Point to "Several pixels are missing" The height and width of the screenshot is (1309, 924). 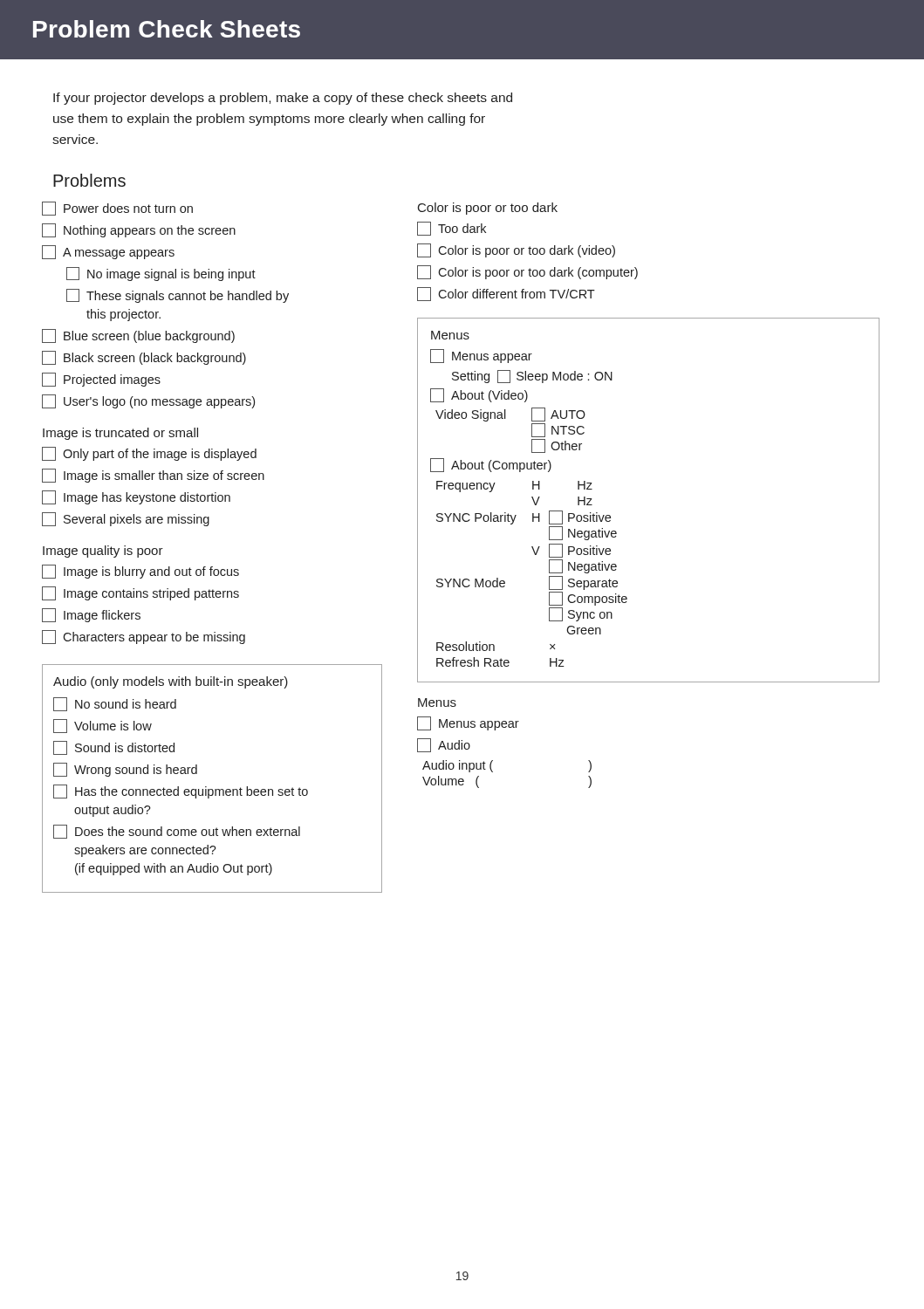(x=126, y=519)
